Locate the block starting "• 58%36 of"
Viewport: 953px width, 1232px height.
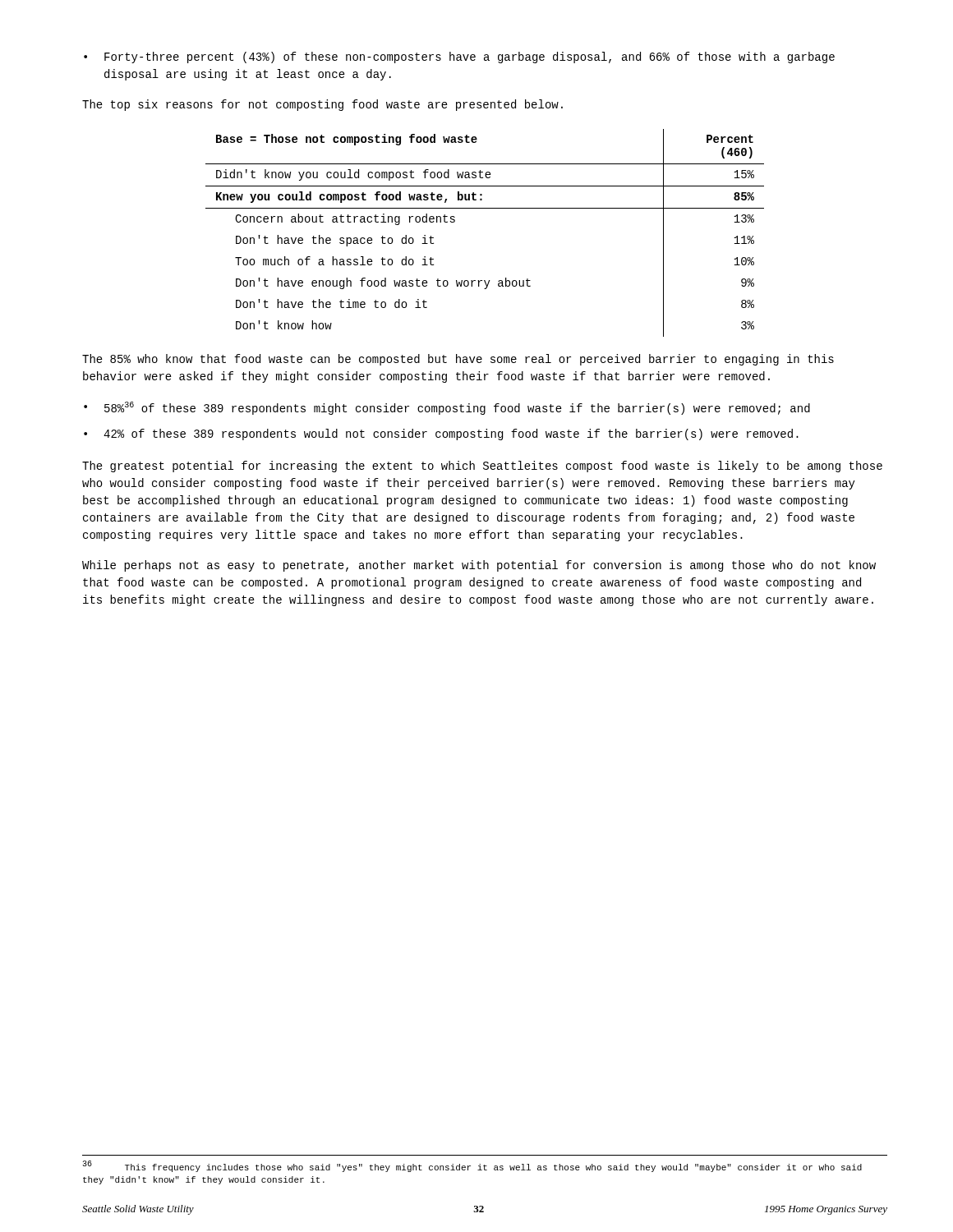tap(485, 408)
